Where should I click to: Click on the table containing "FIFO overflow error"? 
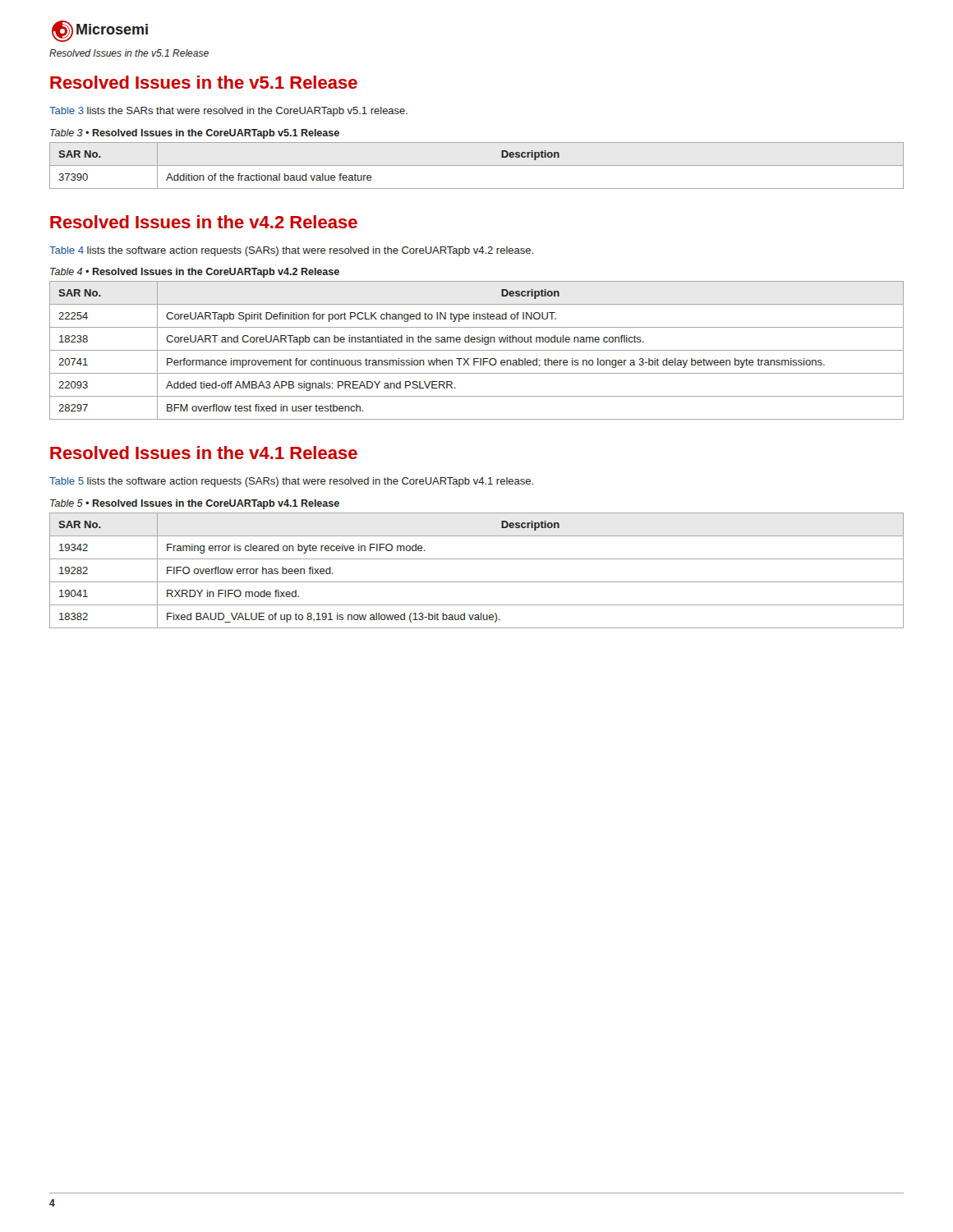pos(476,570)
